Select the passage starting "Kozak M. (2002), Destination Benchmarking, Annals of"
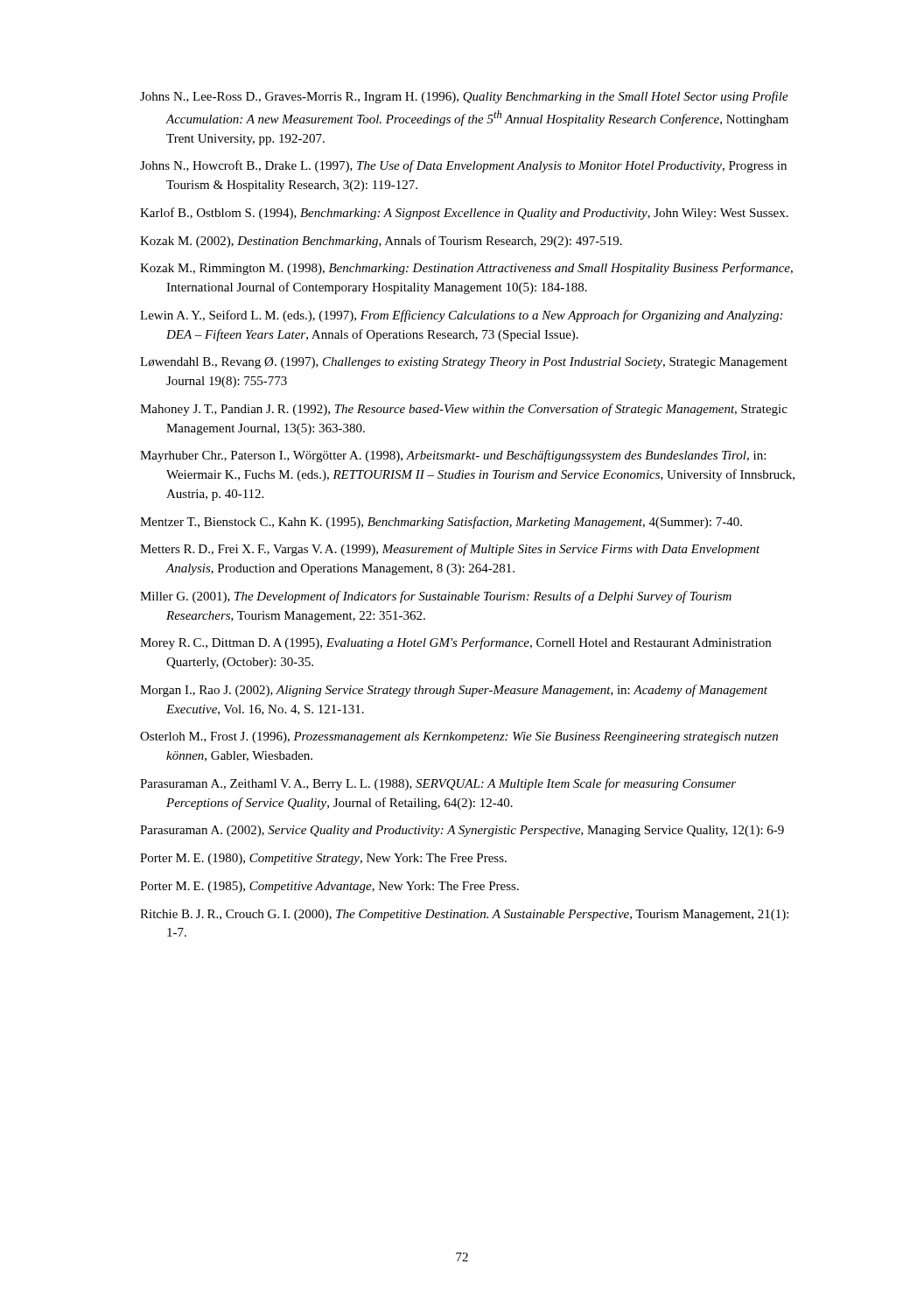 [381, 240]
